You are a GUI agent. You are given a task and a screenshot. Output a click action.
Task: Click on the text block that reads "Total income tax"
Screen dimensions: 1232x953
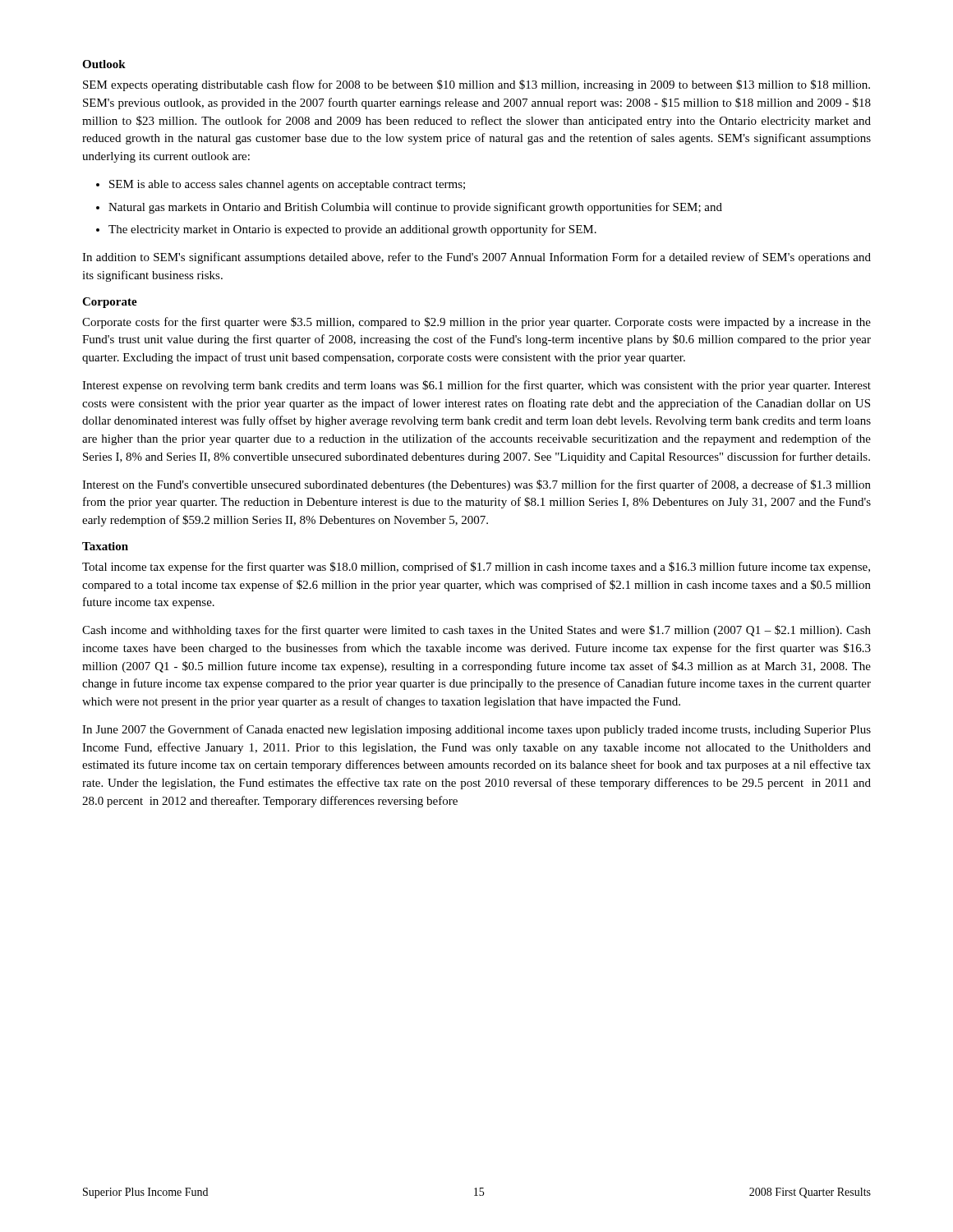click(x=476, y=584)
